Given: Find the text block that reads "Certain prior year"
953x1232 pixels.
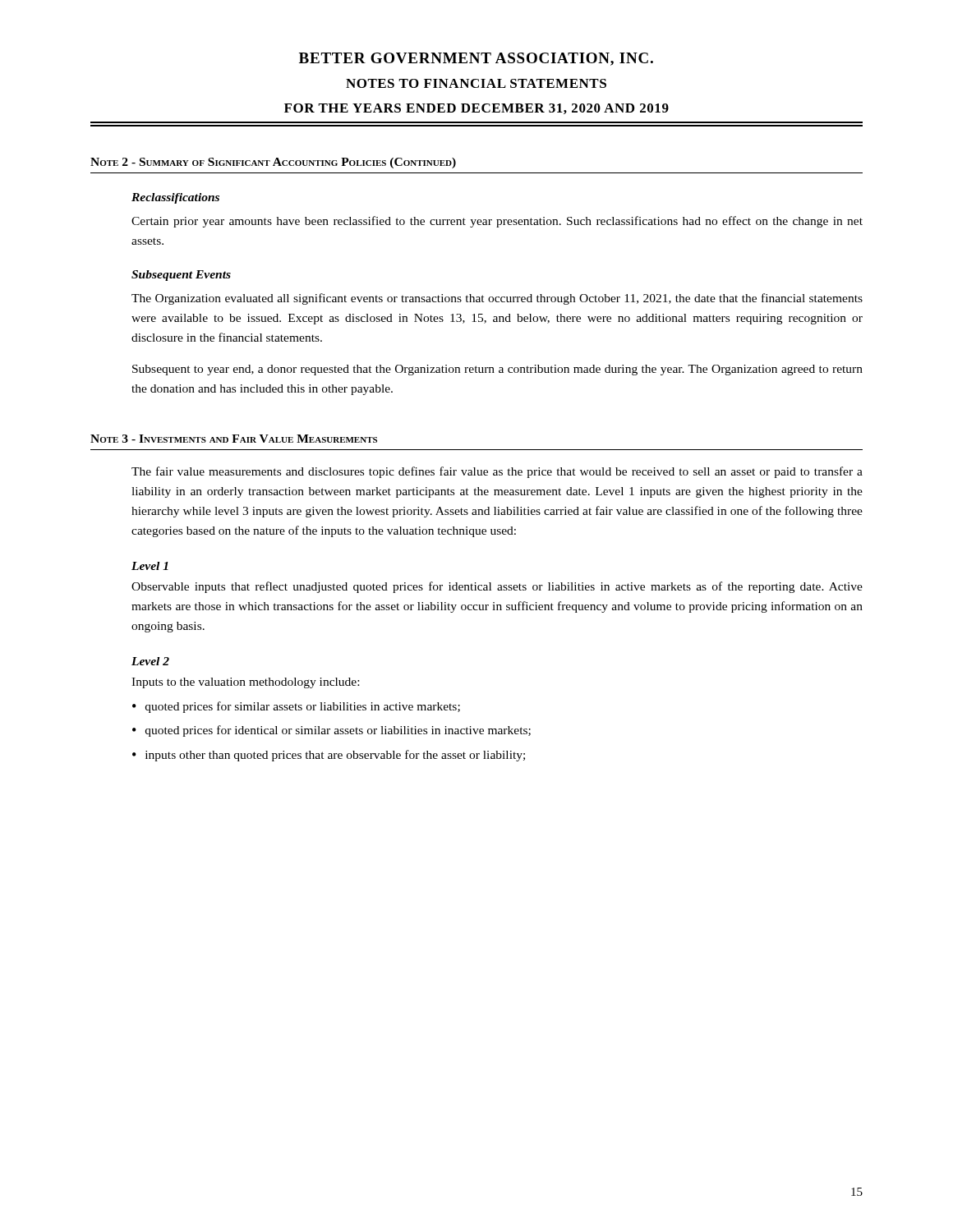Looking at the screenshot, I should (x=497, y=230).
